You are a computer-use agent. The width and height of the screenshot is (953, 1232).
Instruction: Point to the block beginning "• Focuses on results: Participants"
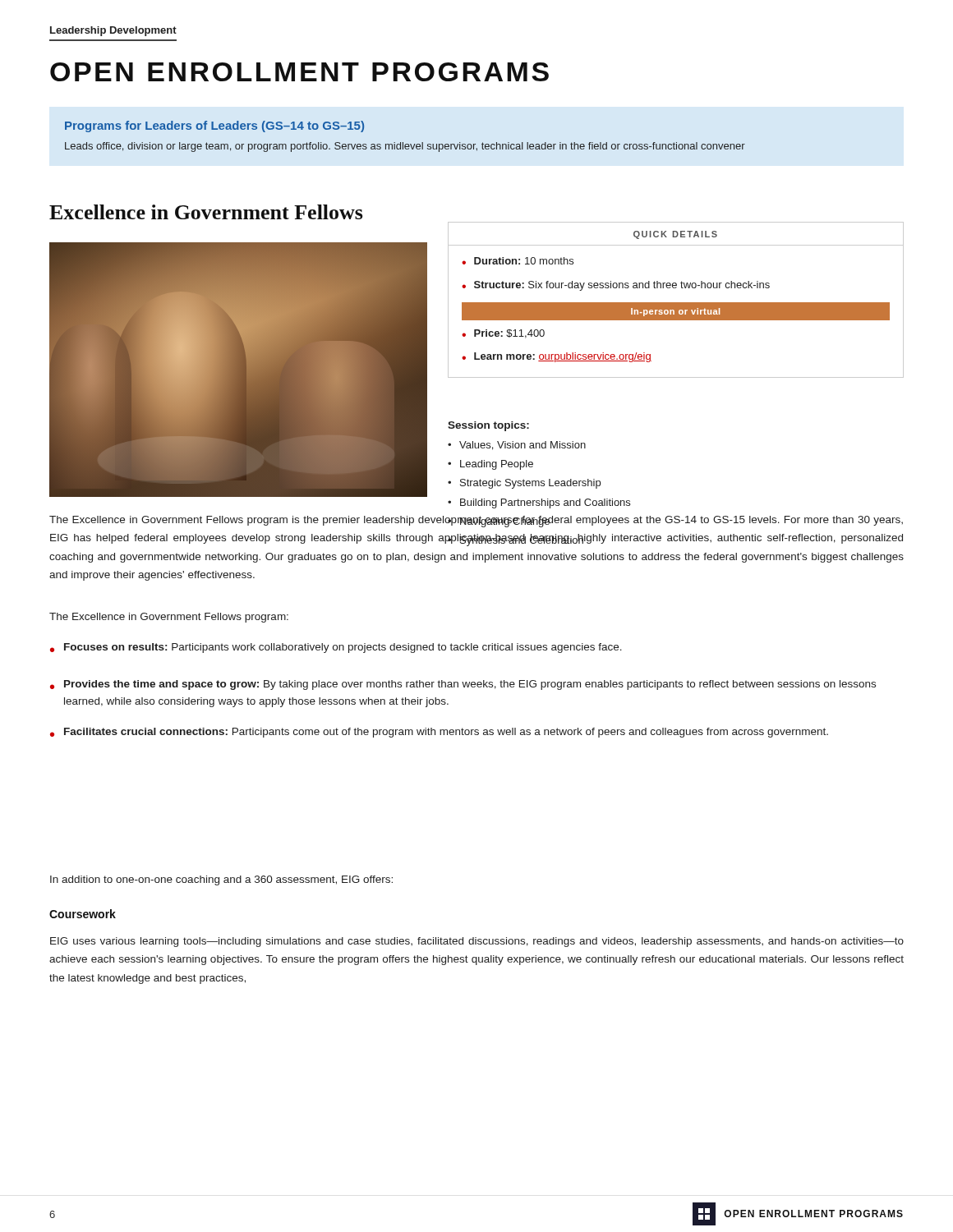click(336, 651)
